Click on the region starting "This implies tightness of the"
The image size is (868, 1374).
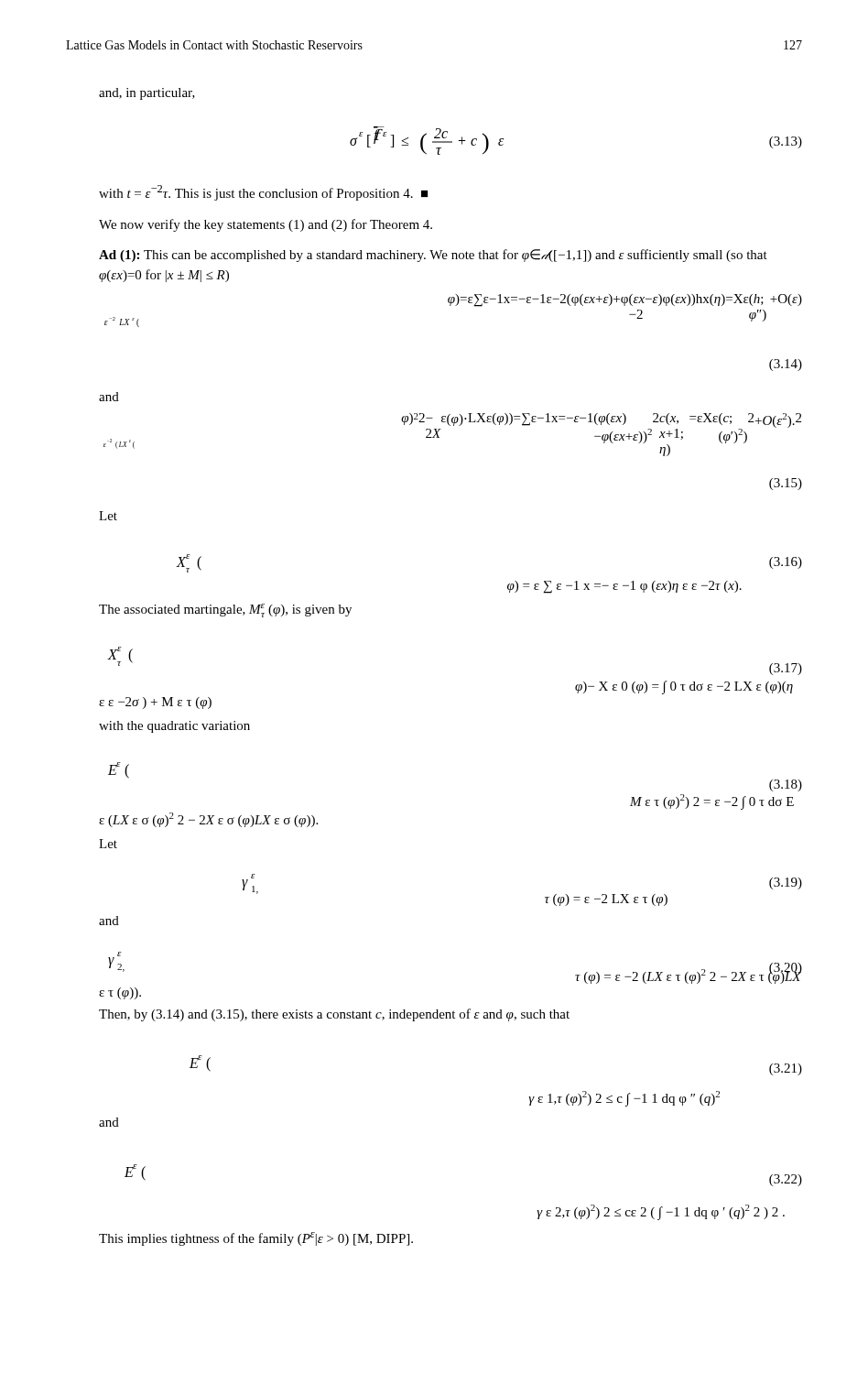256,1236
